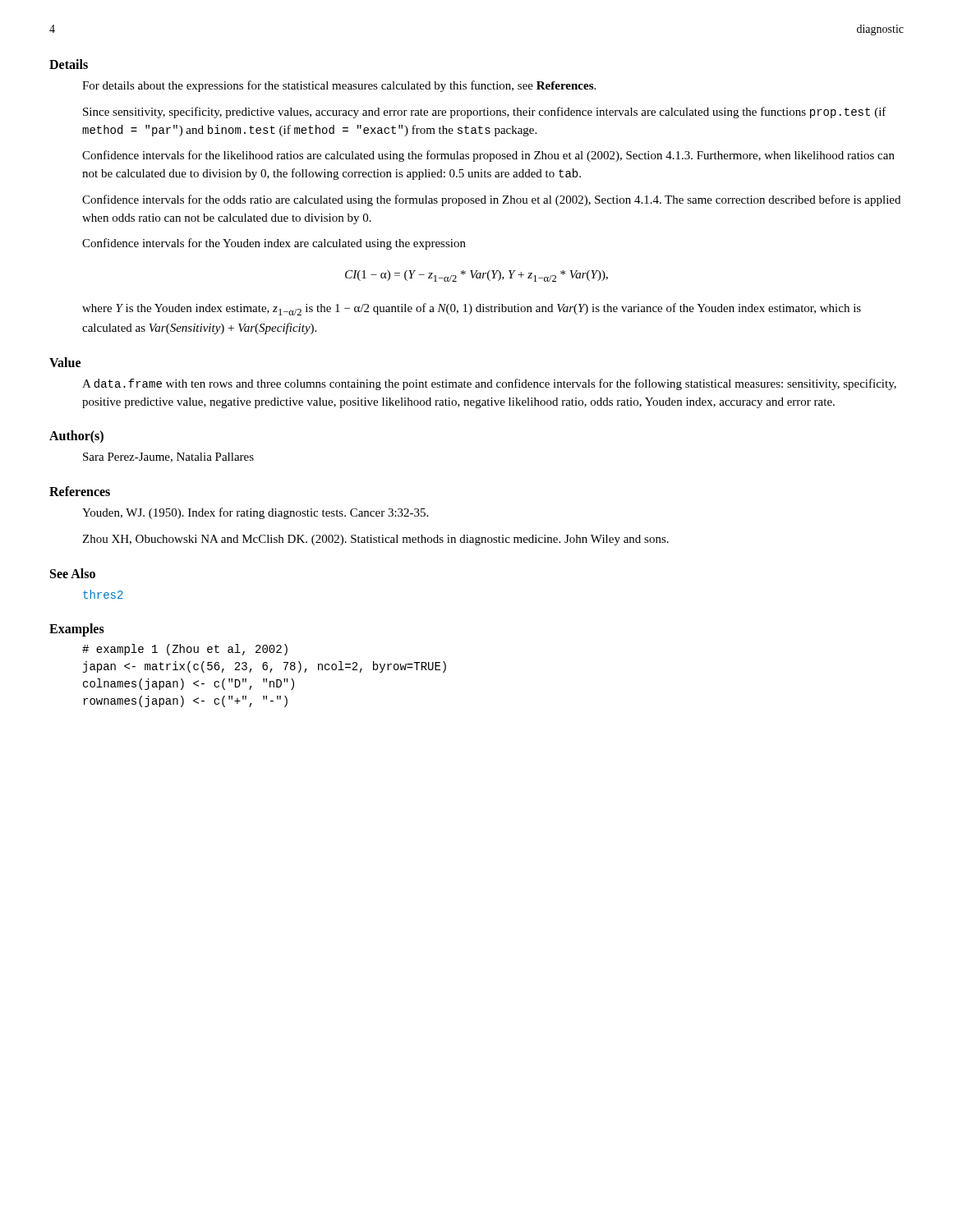Point to the block beginning "example 1 (Zhou et al,"
Image resolution: width=953 pixels, height=1232 pixels.
265,676
